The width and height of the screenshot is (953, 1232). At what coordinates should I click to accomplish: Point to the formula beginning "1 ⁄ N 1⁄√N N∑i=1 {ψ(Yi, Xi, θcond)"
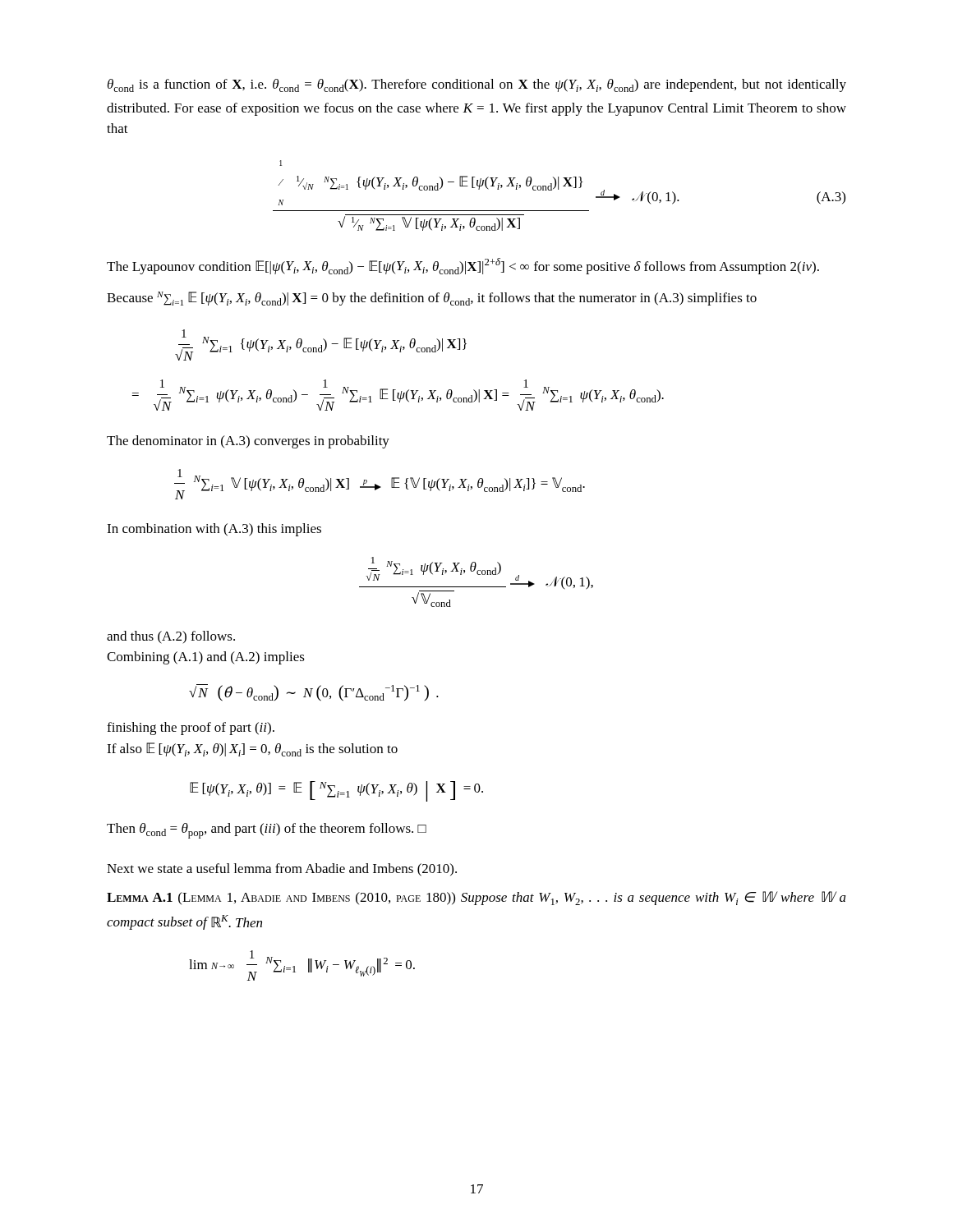pyautogui.click(x=560, y=197)
